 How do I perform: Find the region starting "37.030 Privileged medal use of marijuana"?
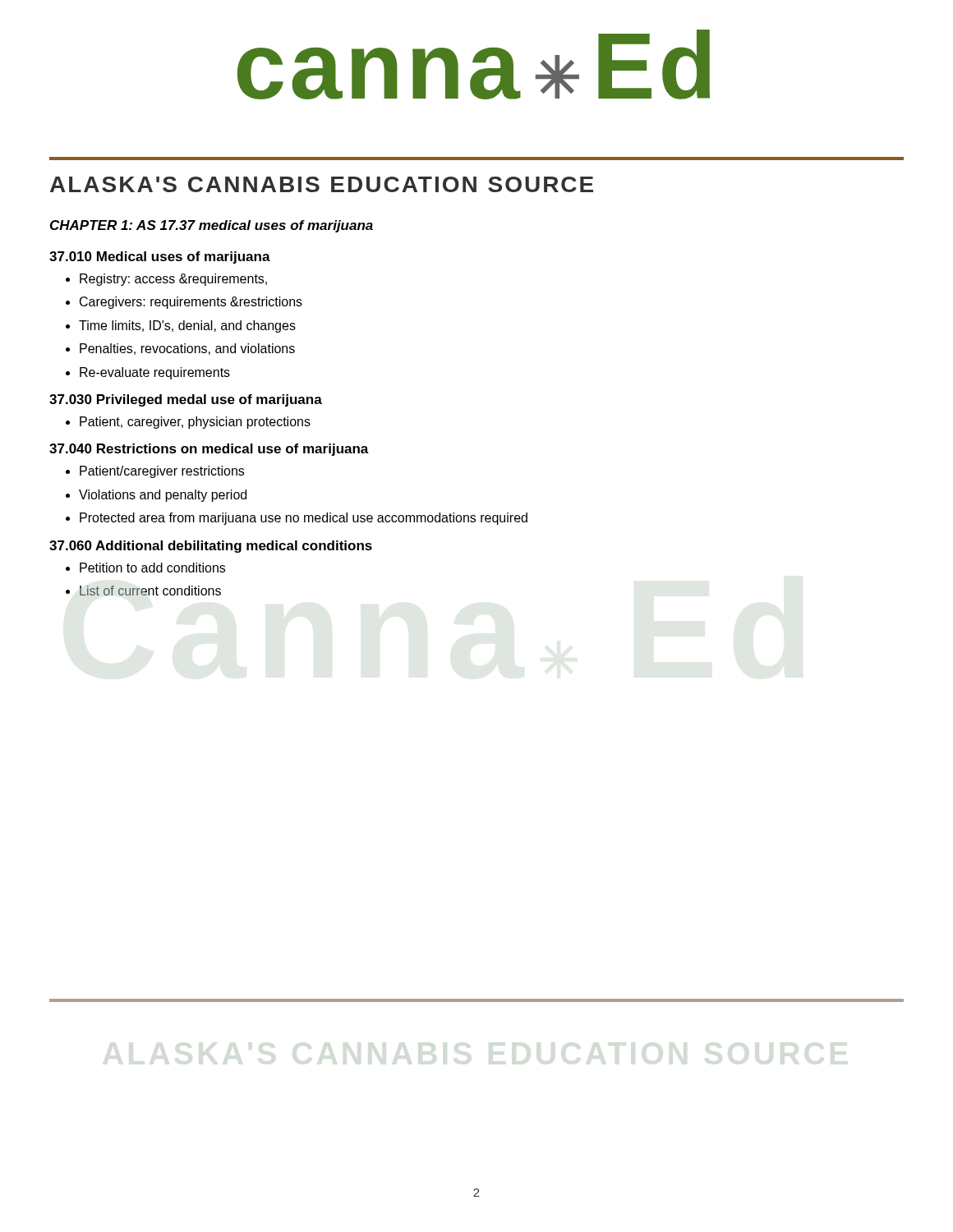point(186,400)
